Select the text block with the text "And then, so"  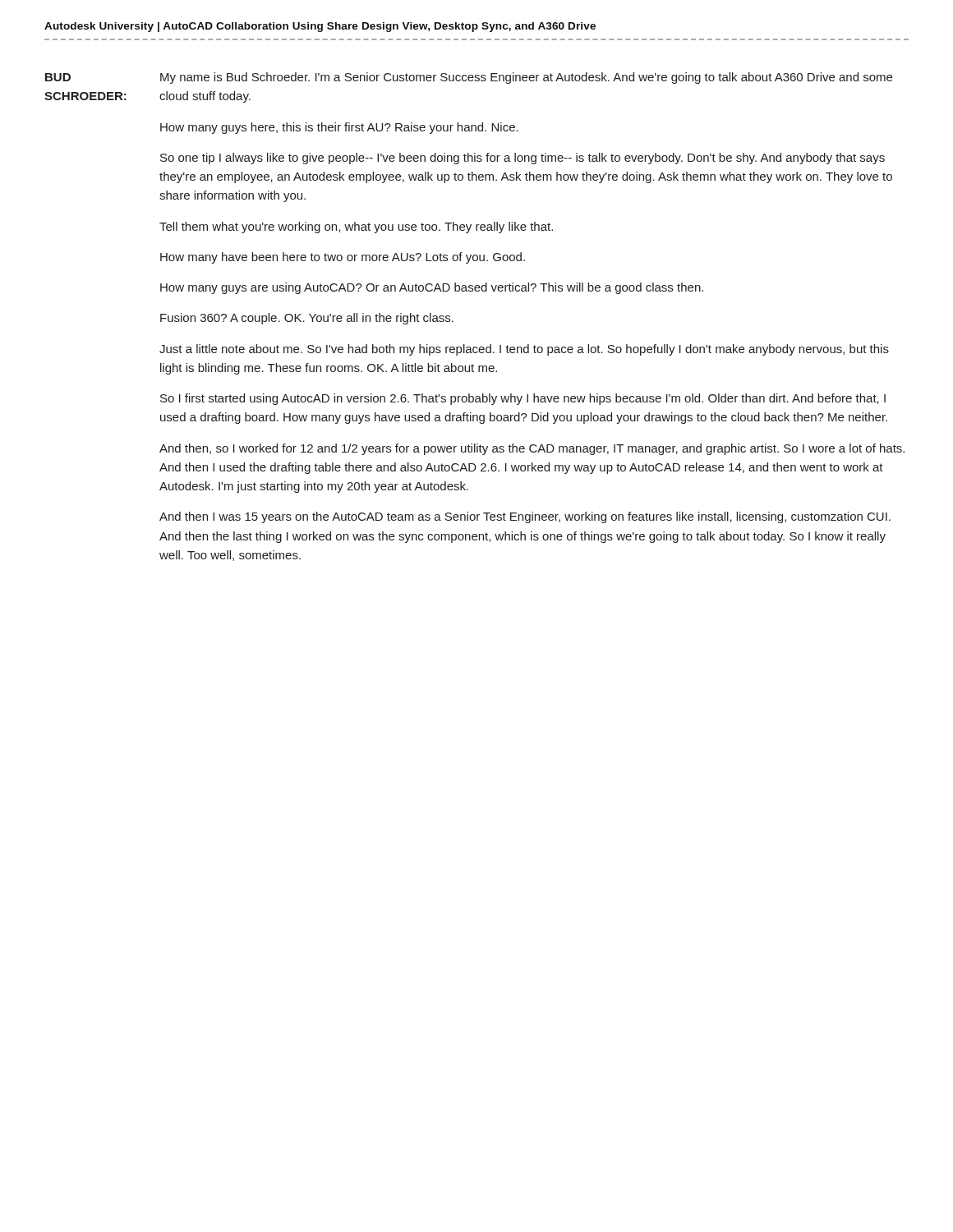click(533, 467)
